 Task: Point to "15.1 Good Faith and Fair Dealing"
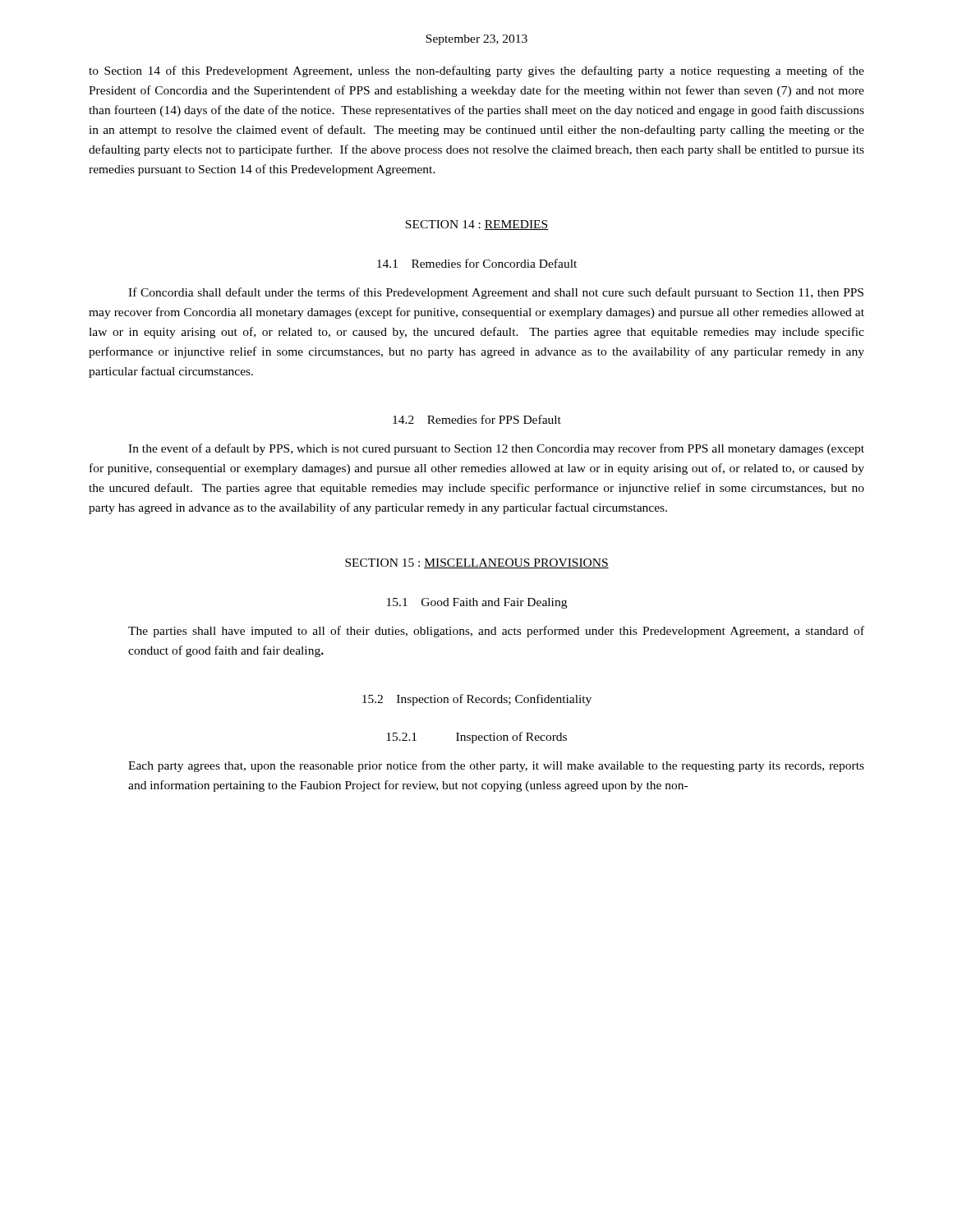point(476,602)
